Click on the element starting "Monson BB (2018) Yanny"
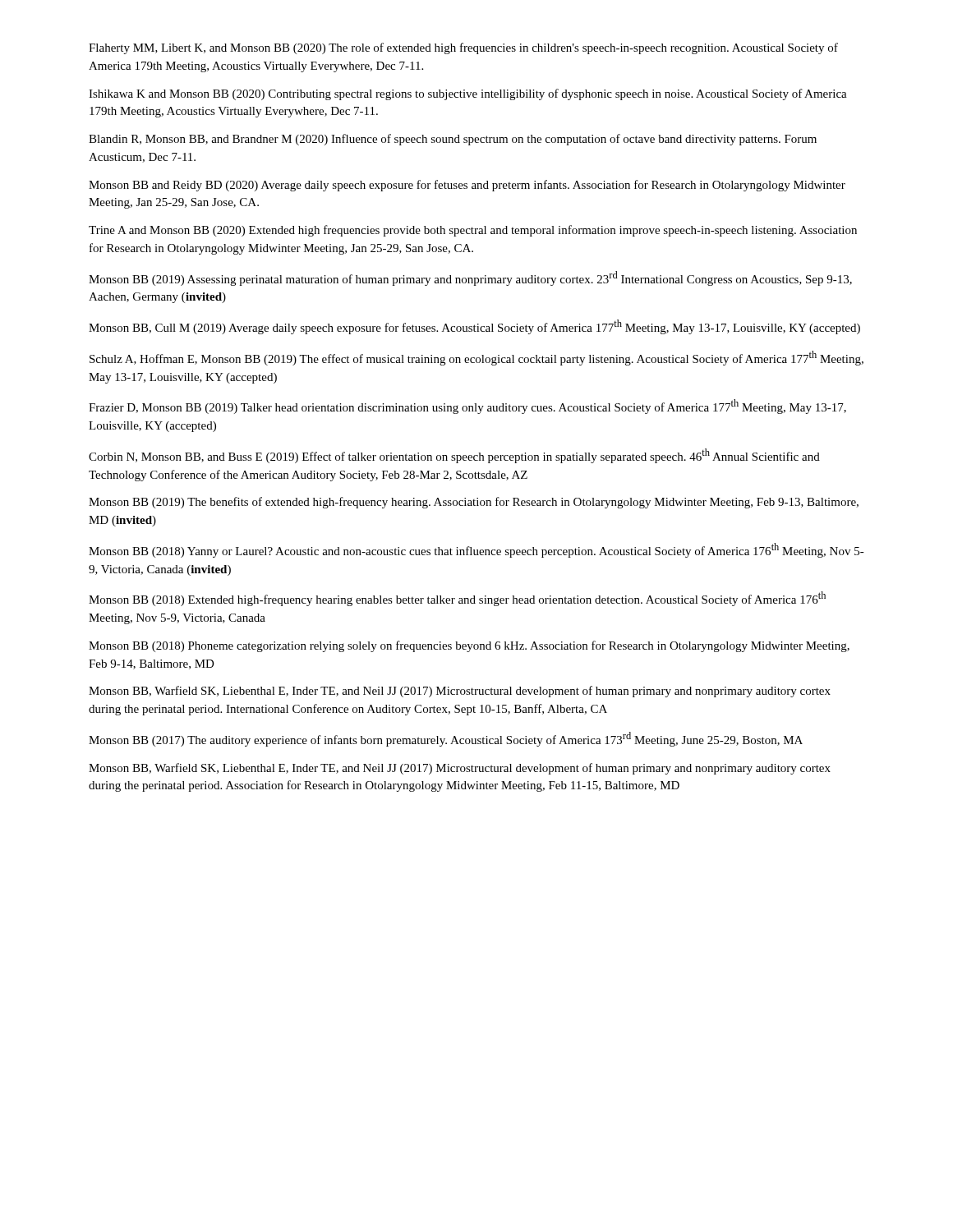 (x=476, y=558)
